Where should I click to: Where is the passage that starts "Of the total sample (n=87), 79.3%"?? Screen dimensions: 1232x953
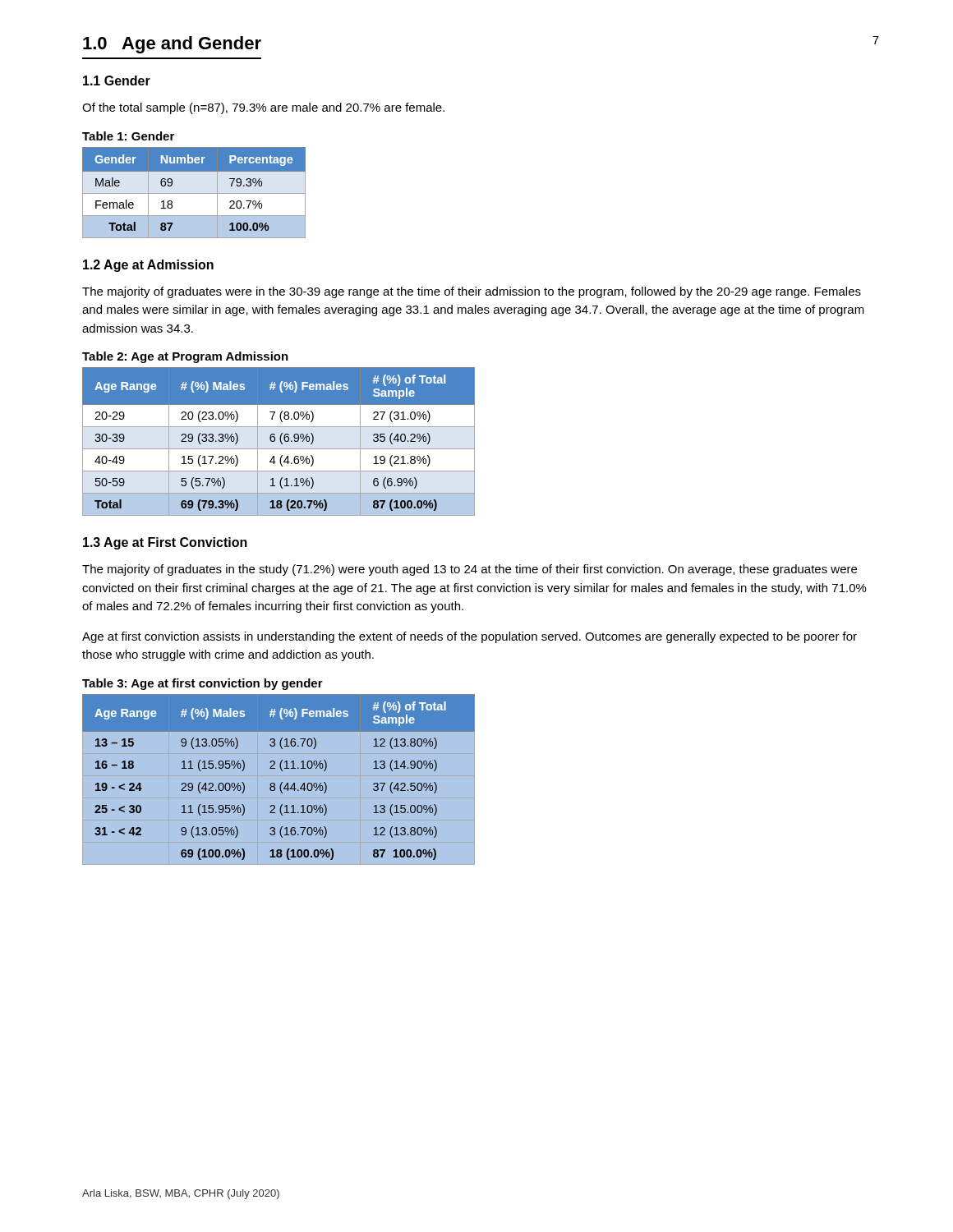[263, 108]
